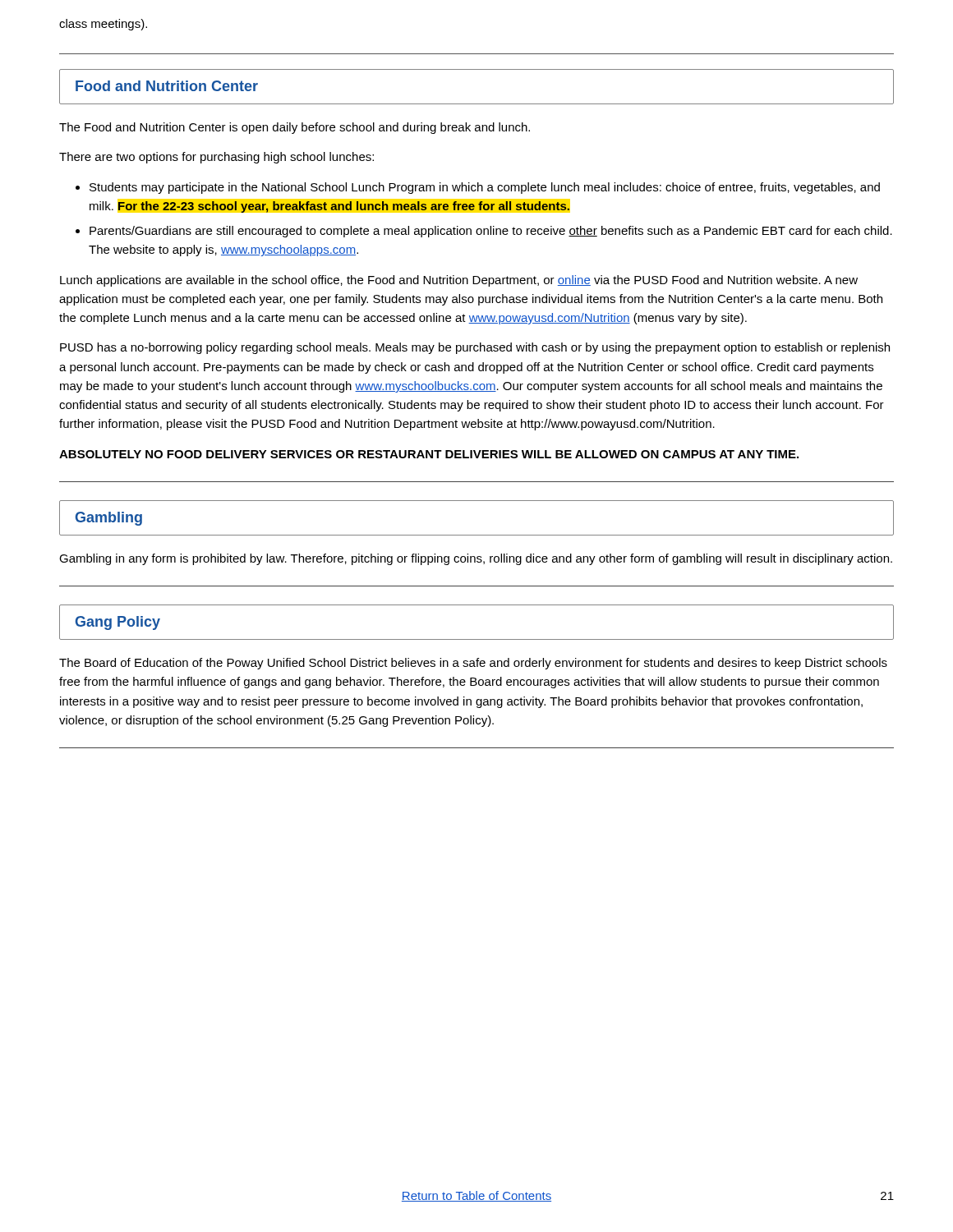This screenshot has height=1232, width=953.
Task: Click on the section header that says "Food and Nutrition Center"
Action: pyautogui.click(x=166, y=86)
